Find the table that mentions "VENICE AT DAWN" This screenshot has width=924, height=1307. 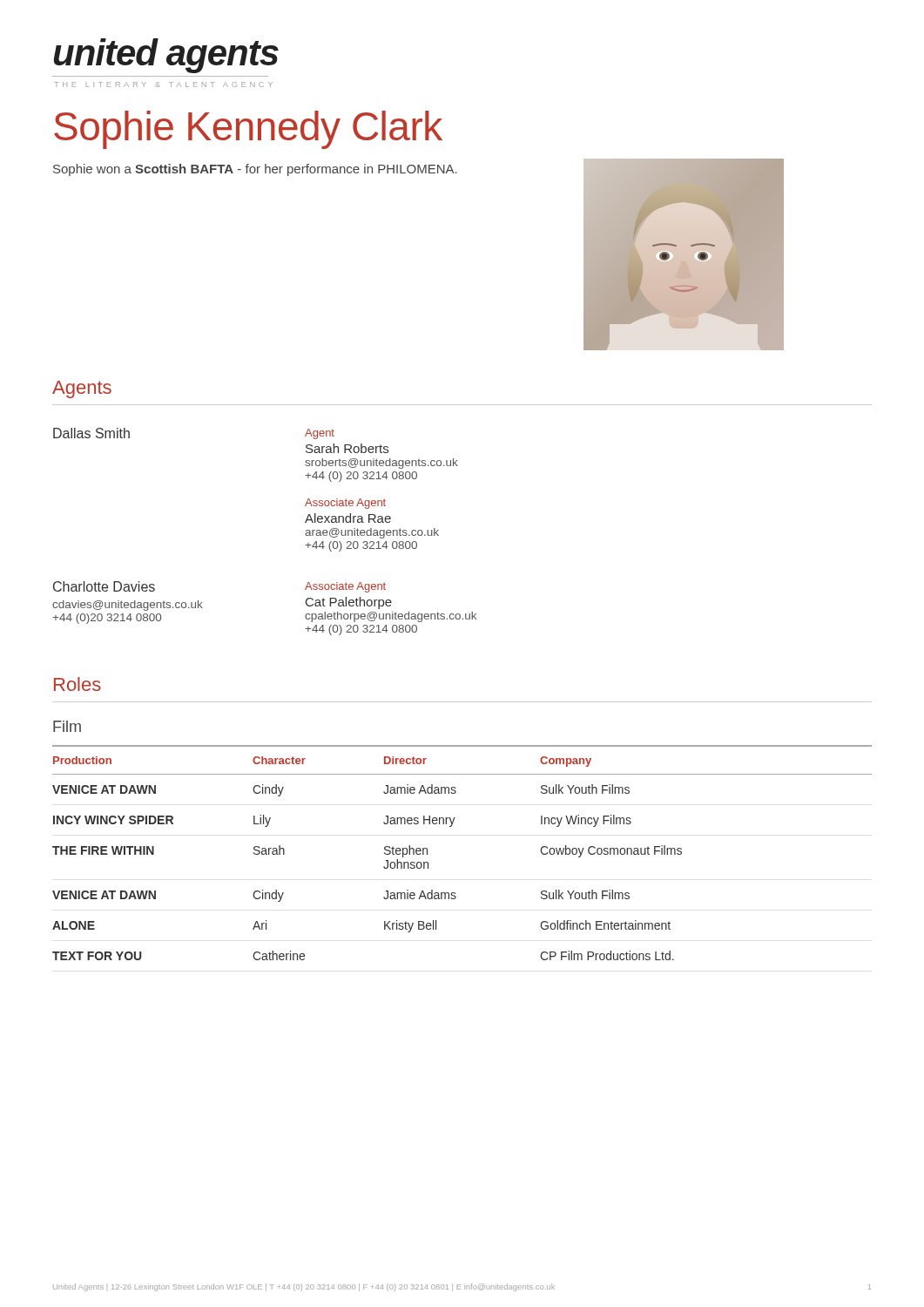[462, 858]
